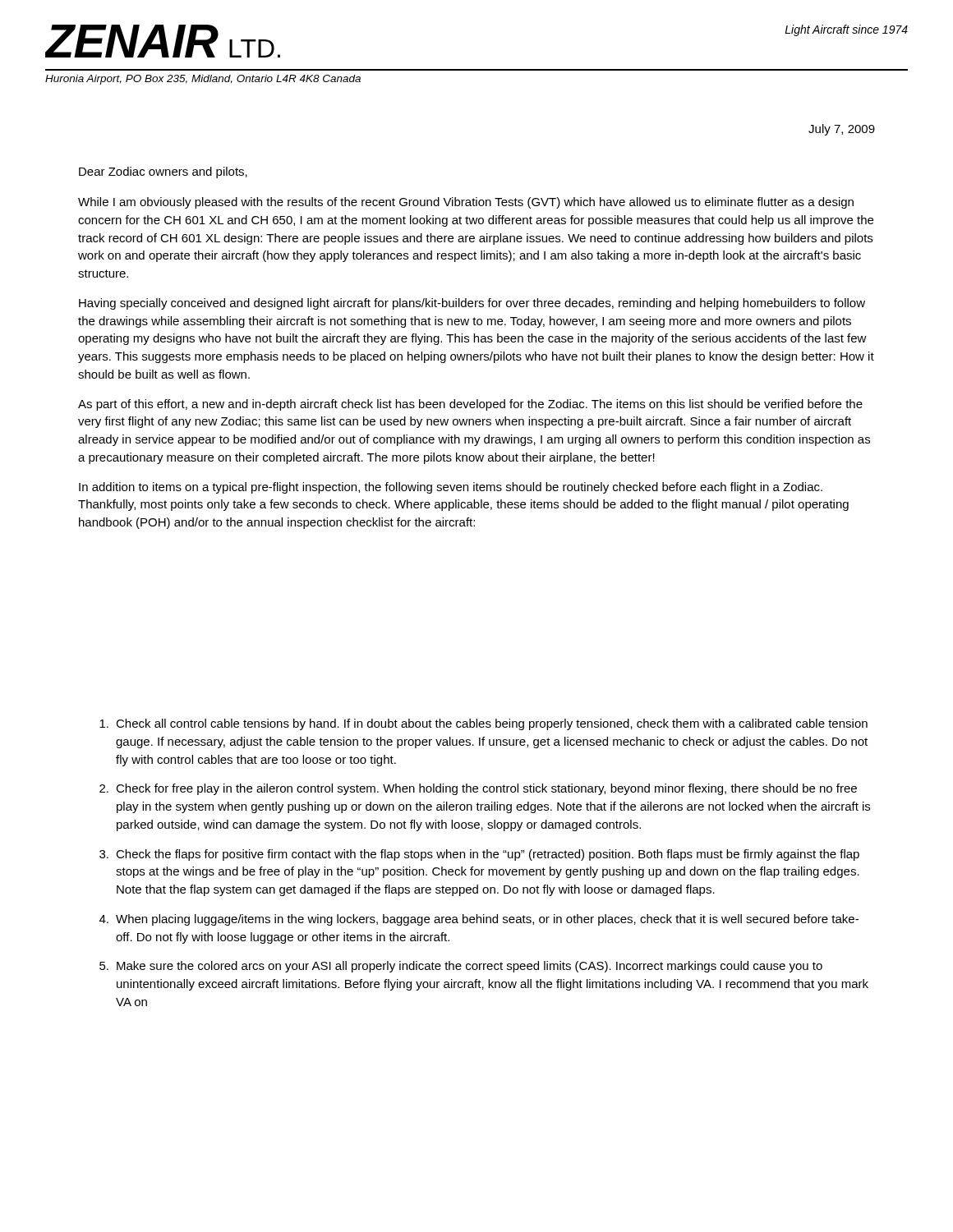Point to "July 7, 2009"
This screenshot has height=1232, width=953.
[x=842, y=129]
